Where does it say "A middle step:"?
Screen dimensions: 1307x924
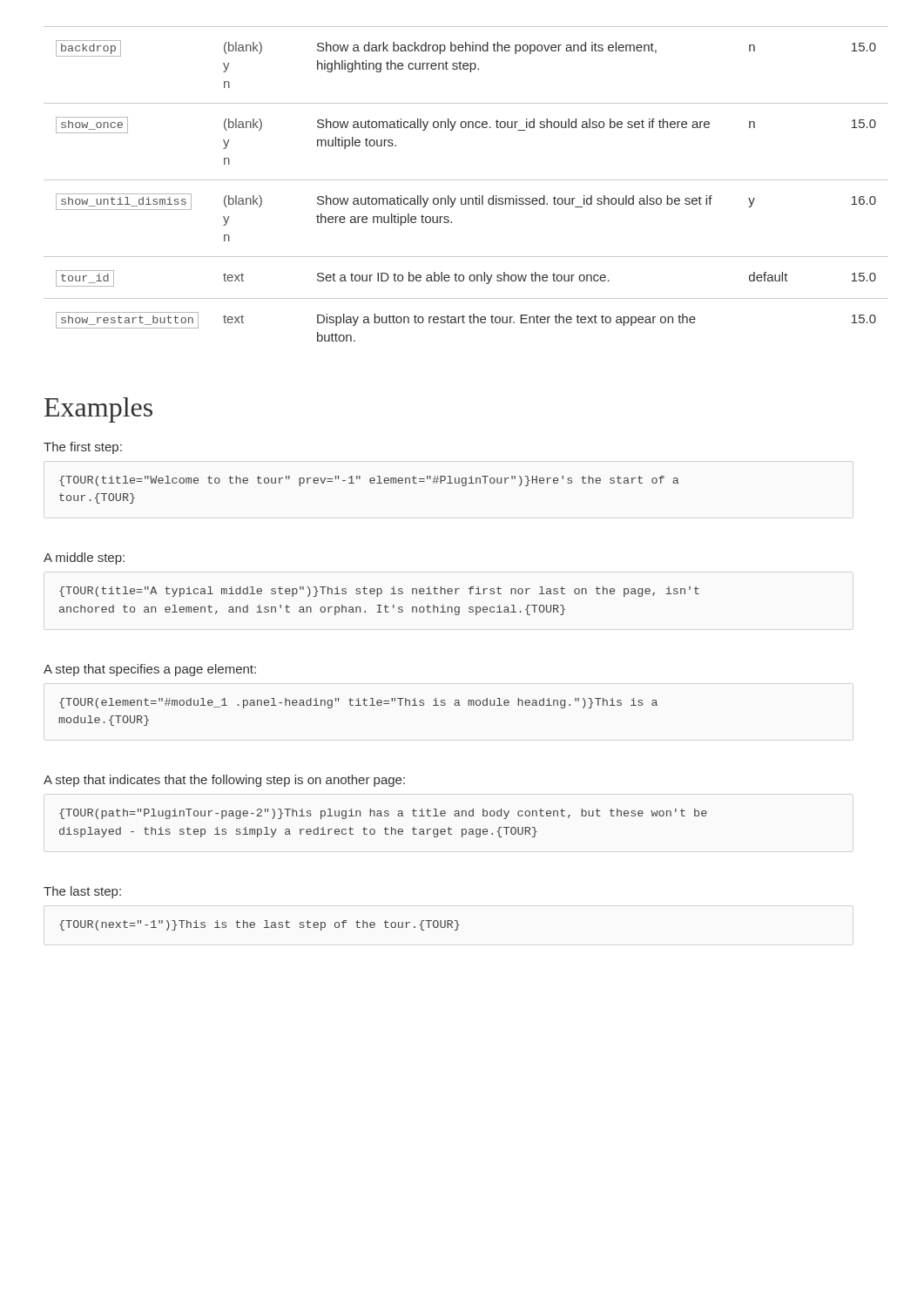click(x=85, y=558)
